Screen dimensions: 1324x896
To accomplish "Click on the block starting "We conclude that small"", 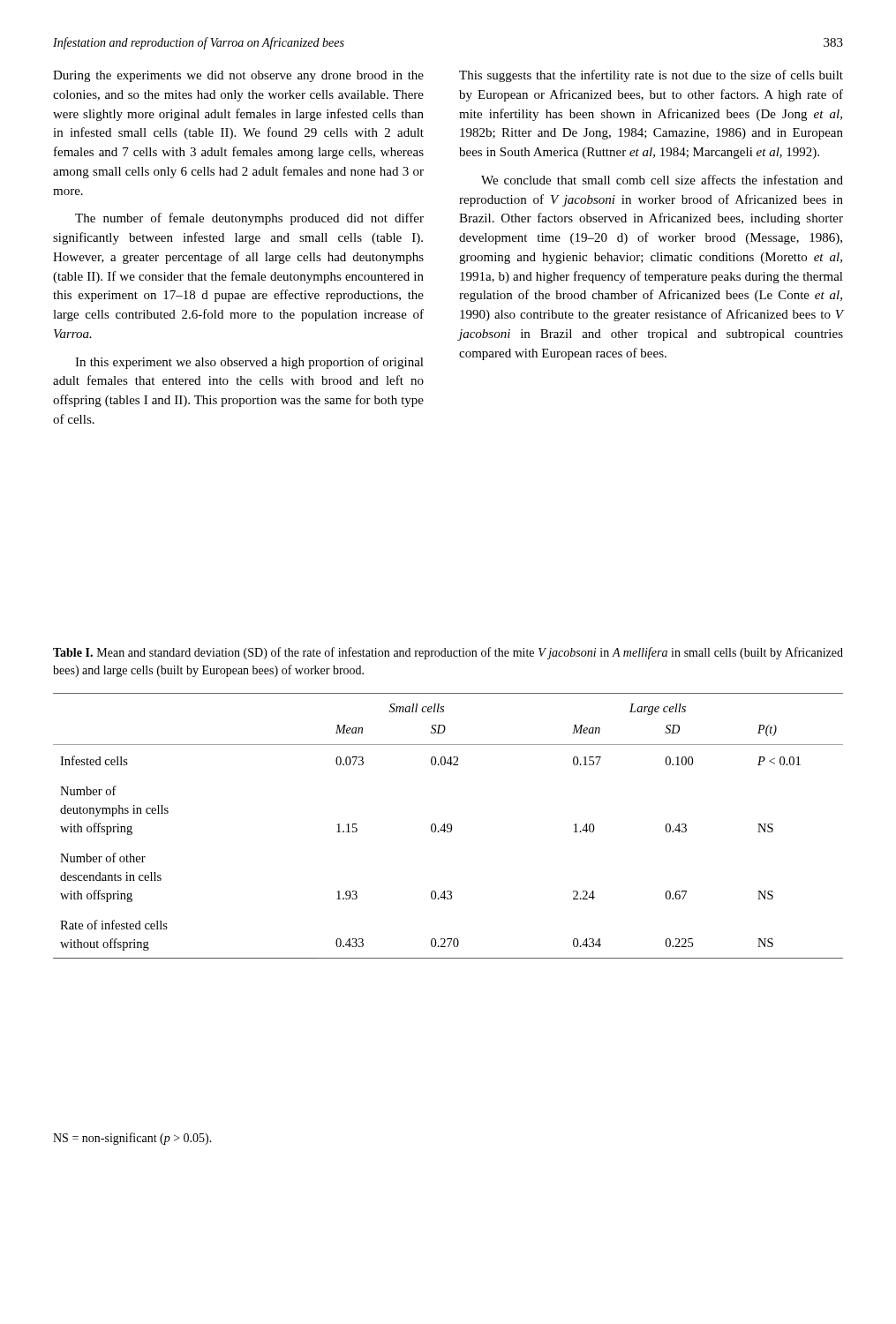I will [x=651, y=266].
